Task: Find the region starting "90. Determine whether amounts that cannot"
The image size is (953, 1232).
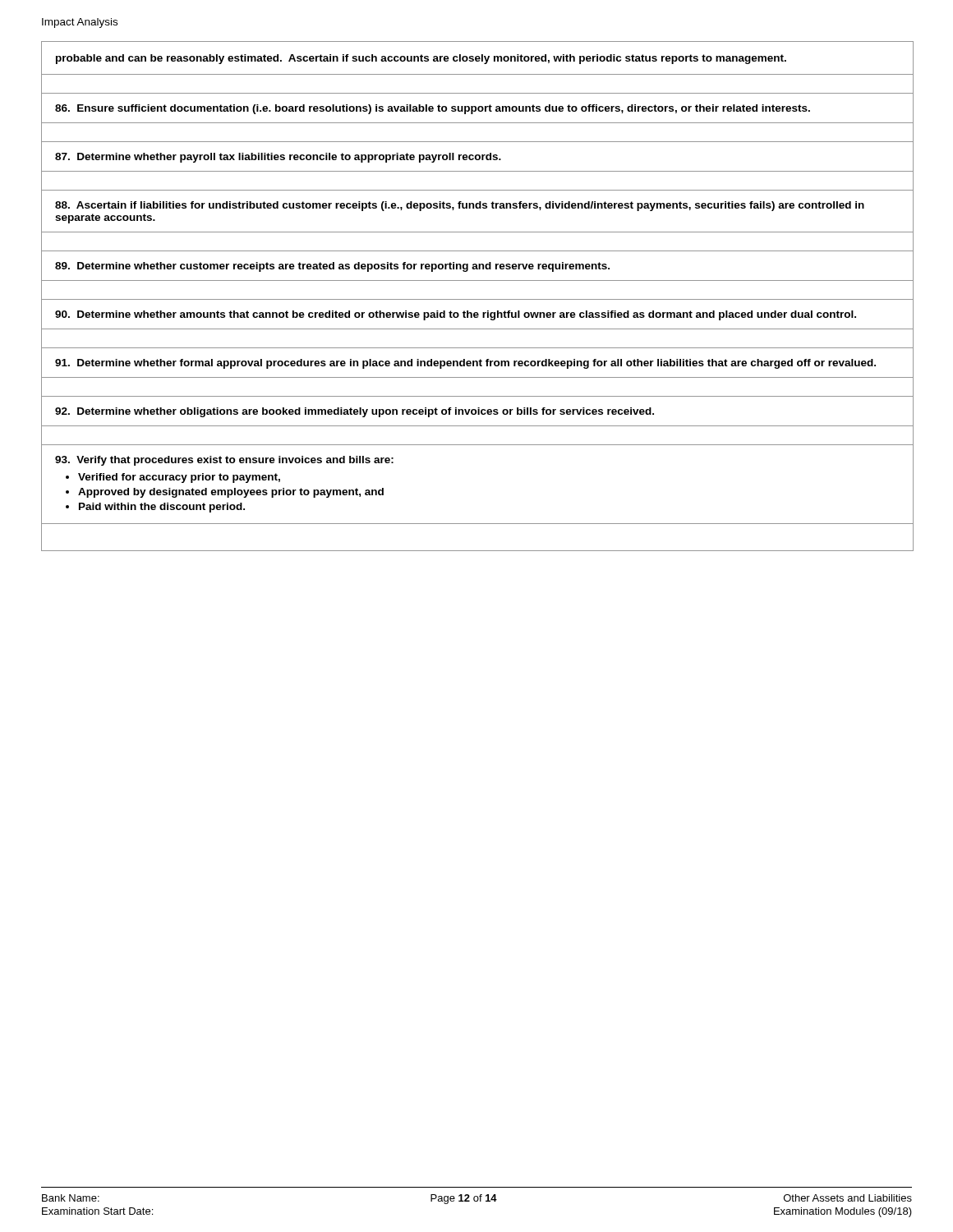Action: coord(456,314)
